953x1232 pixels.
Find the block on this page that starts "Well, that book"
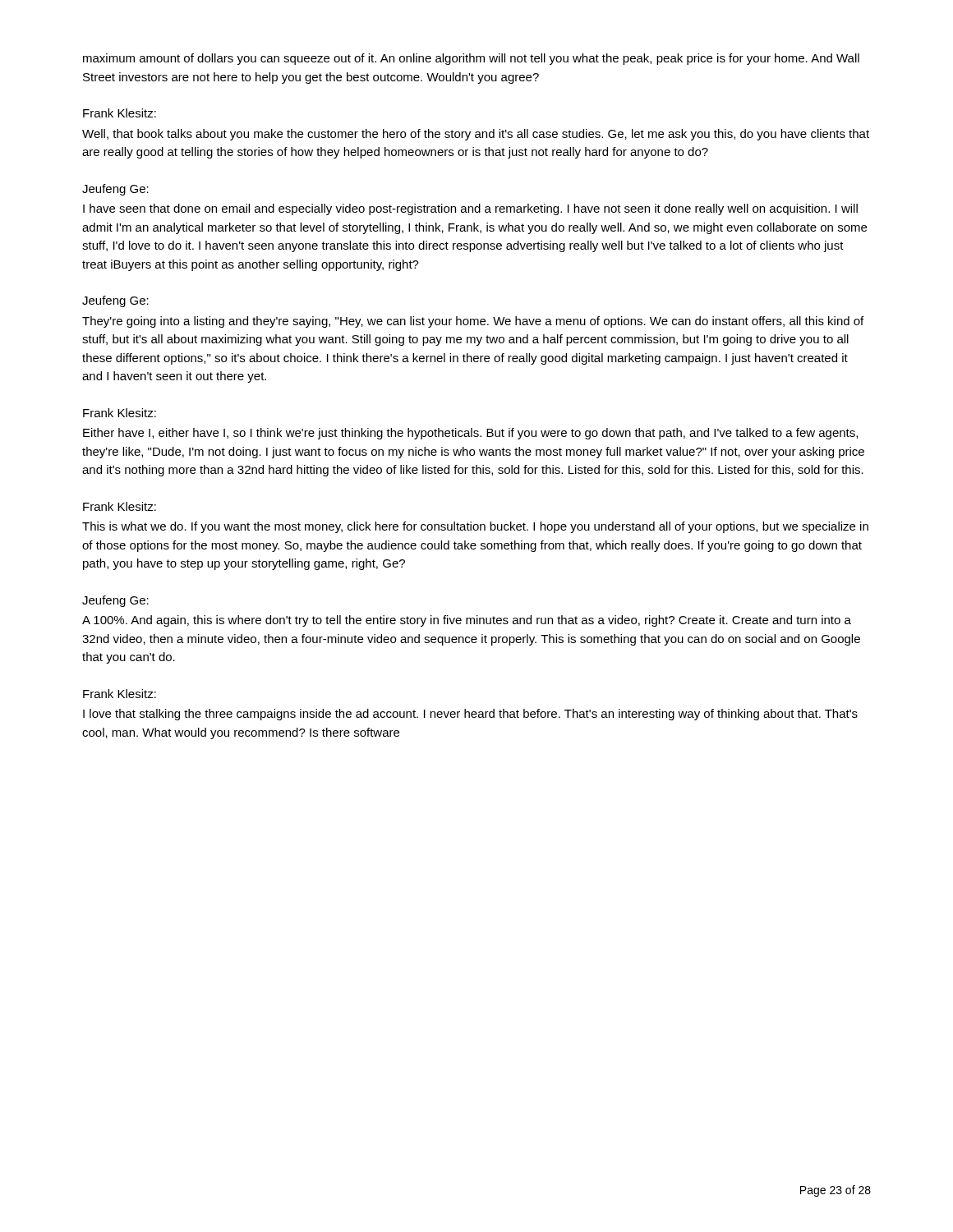coord(476,142)
